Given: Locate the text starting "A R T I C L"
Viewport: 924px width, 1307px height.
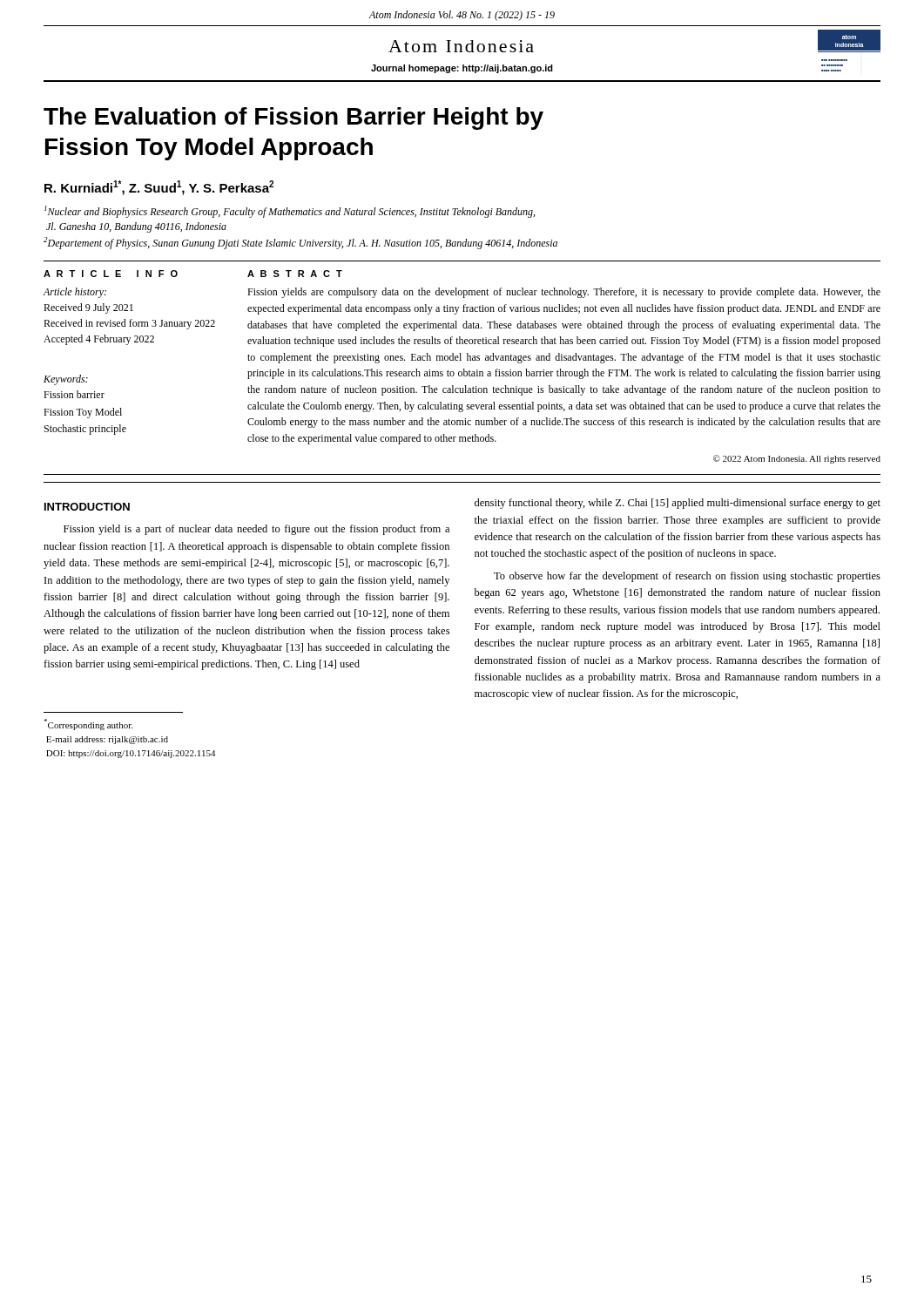Looking at the screenshot, I should [111, 274].
